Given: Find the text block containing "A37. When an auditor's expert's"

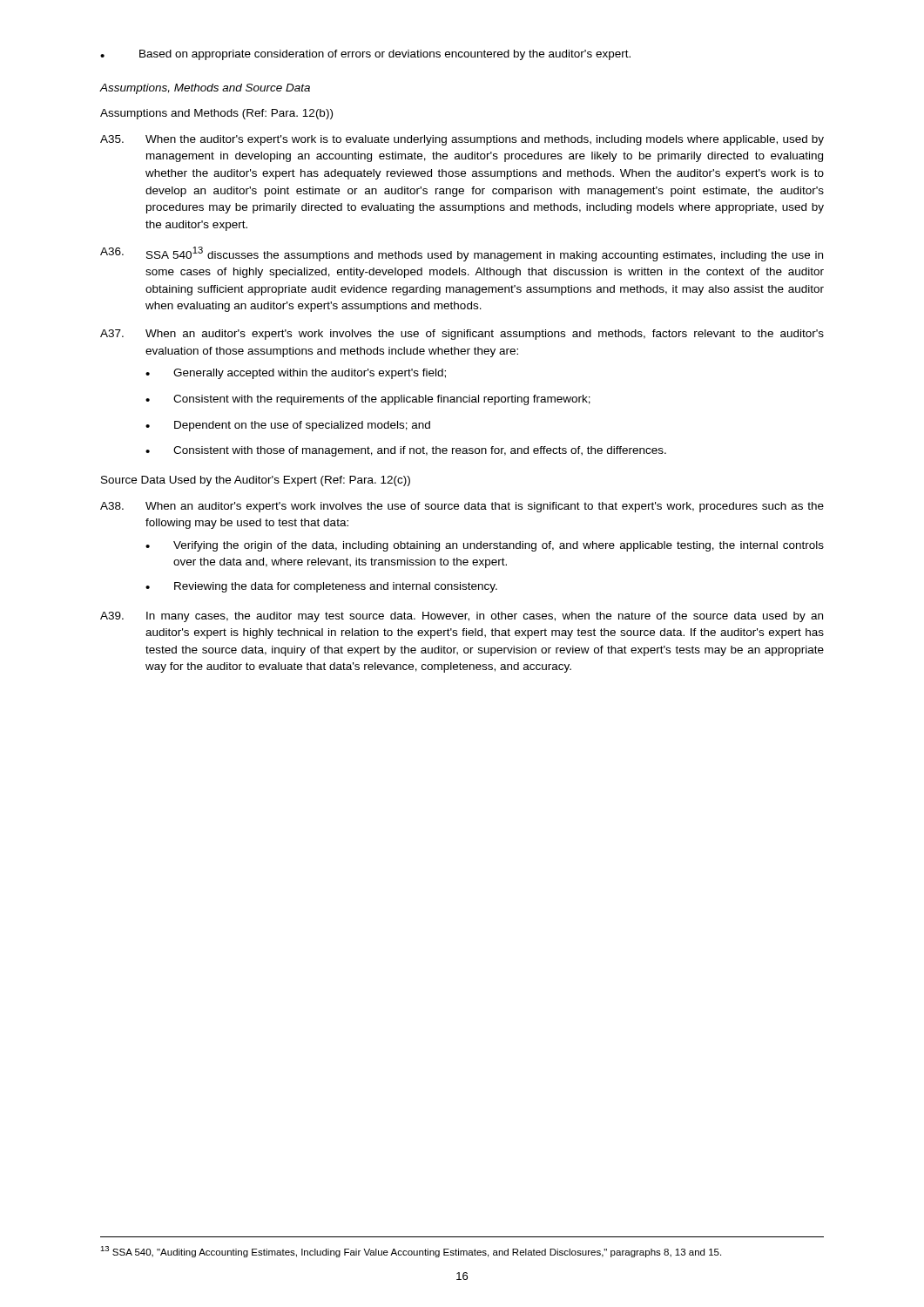Looking at the screenshot, I should tap(462, 342).
